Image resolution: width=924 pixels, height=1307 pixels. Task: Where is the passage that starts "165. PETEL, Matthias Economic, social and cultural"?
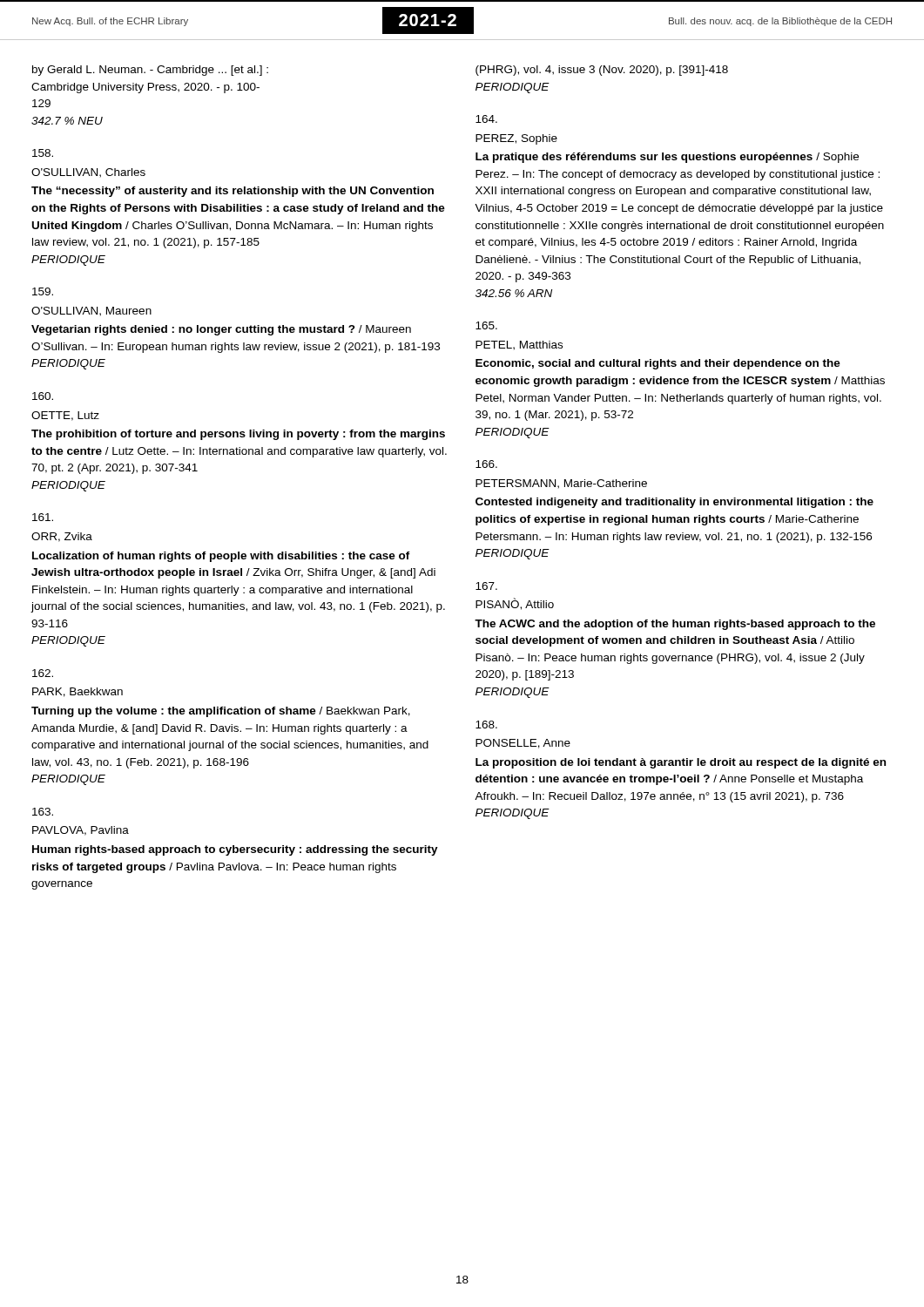[684, 378]
